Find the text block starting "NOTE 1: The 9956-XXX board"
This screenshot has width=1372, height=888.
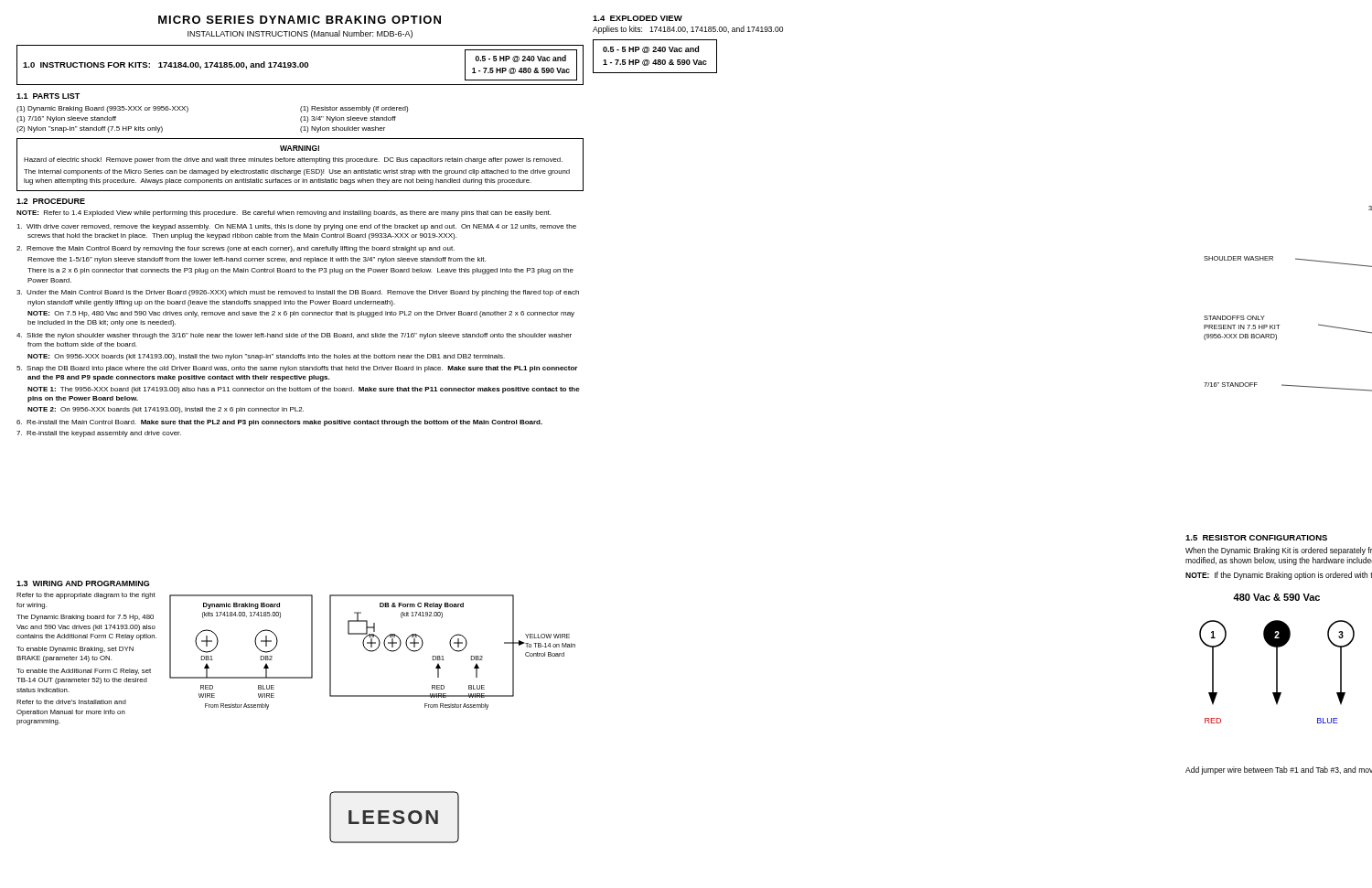pyautogui.click(x=304, y=394)
